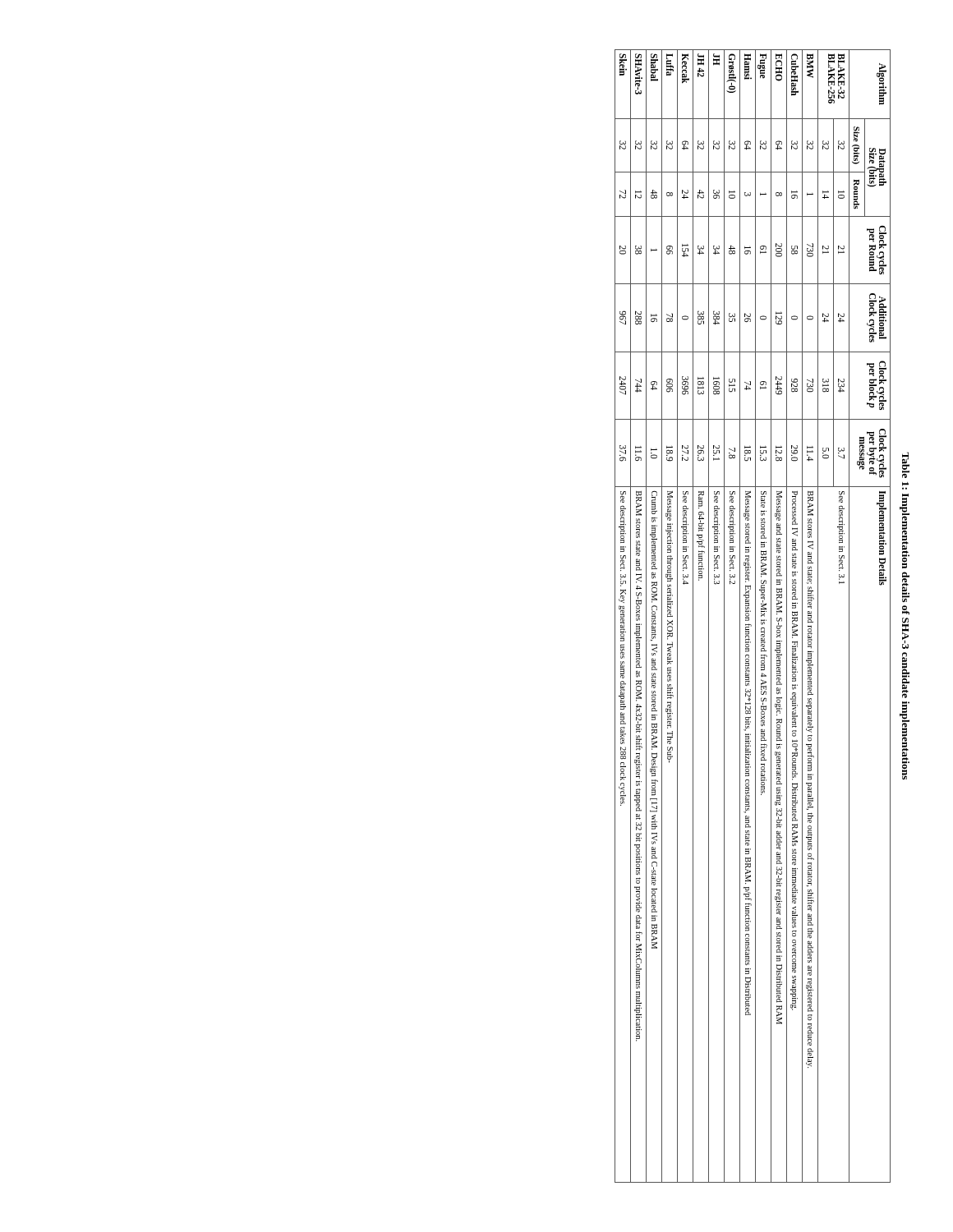Image resolution: width=953 pixels, height=1232 pixels.
Task: Locate the text "Table 1: Implementation details of SHA-3 candidate implementations"
Action: click(906, 616)
